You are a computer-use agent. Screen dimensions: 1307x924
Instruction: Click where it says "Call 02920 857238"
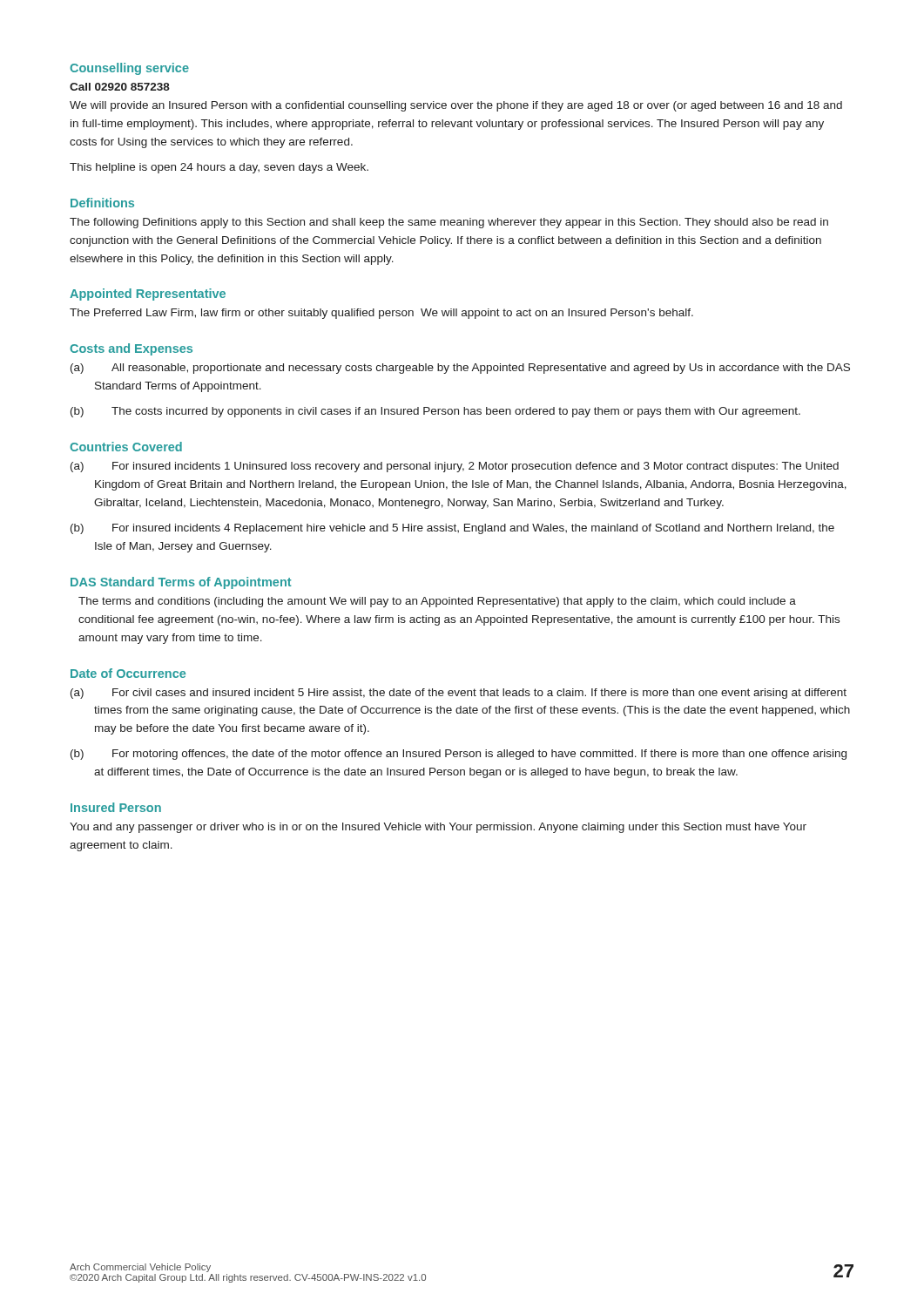pyautogui.click(x=120, y=87)
